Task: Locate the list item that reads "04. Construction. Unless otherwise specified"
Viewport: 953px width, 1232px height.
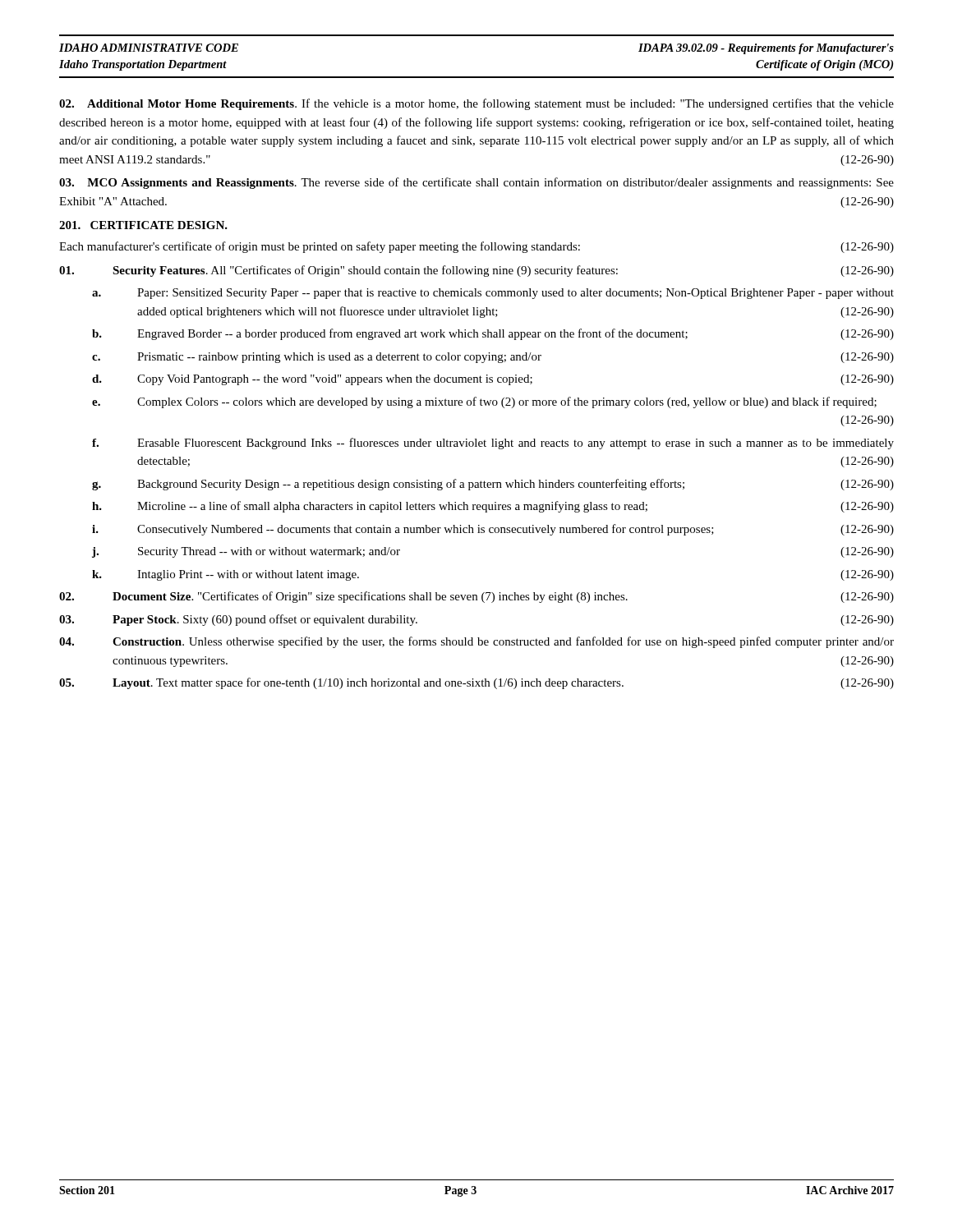Action: [476, 651]
